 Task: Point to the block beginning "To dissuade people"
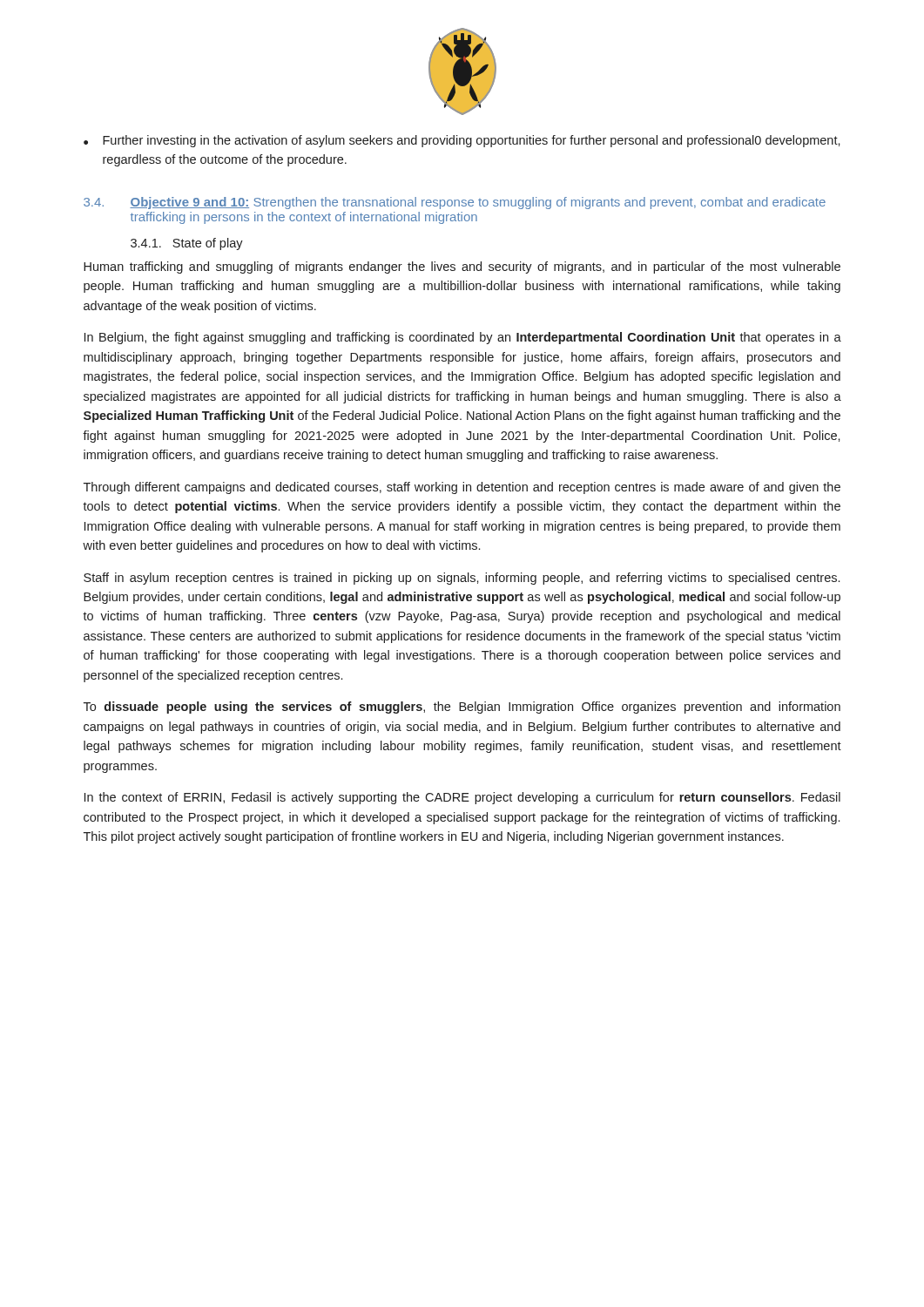(x=462, y=736)
